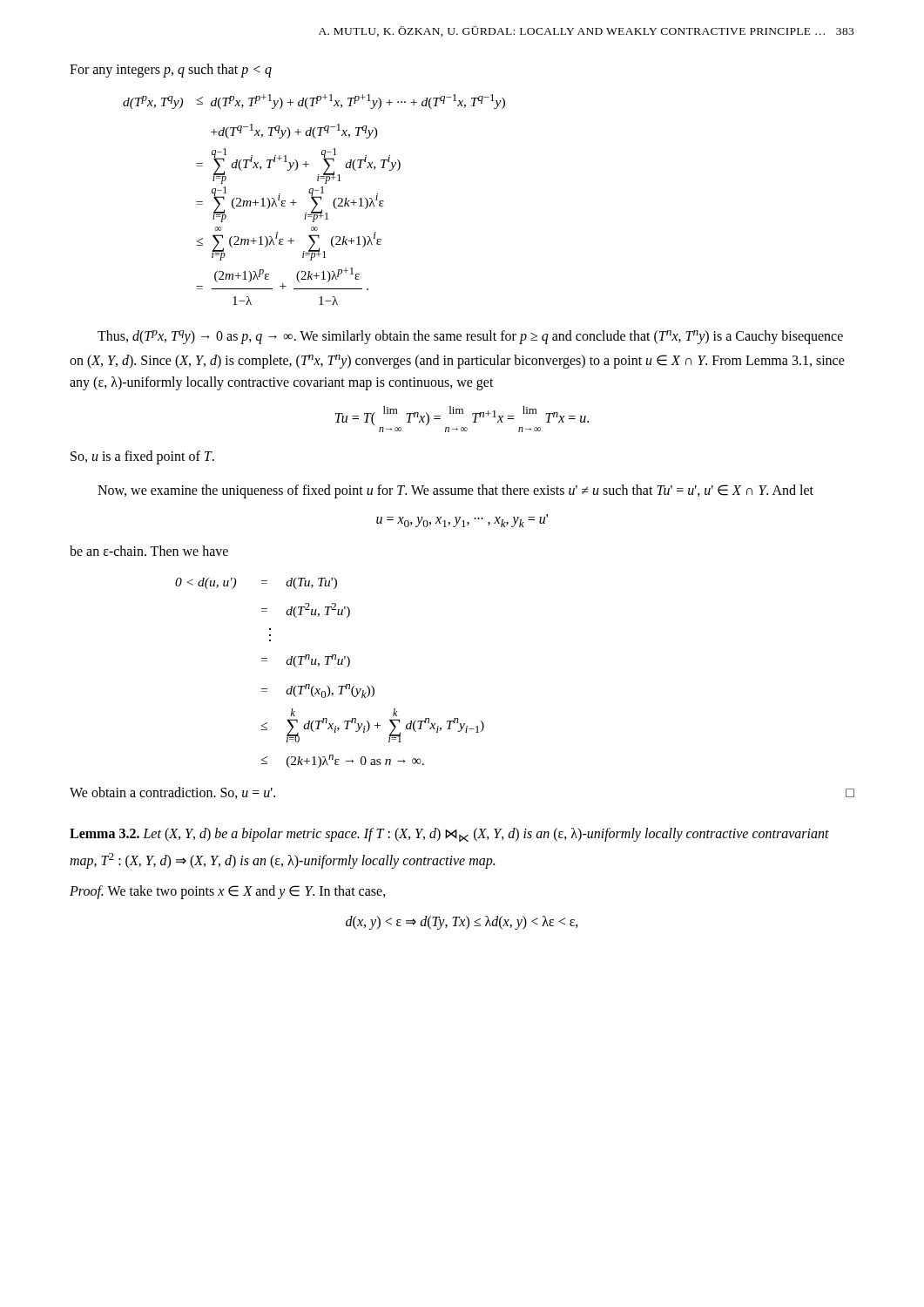Click on the formula containing "d(x, y) <"

462,921
